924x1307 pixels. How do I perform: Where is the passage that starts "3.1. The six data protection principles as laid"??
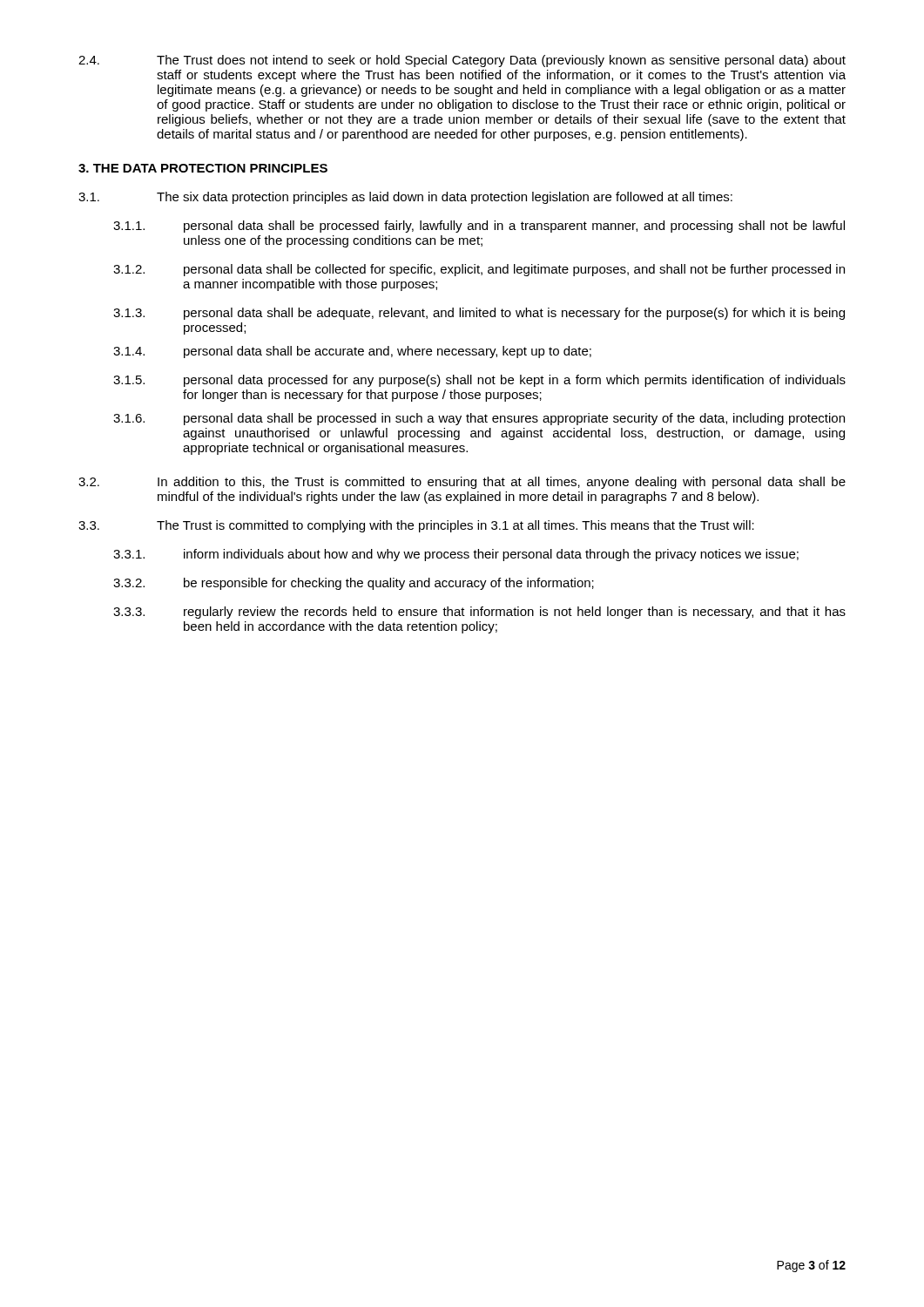[x=462, y=197]
